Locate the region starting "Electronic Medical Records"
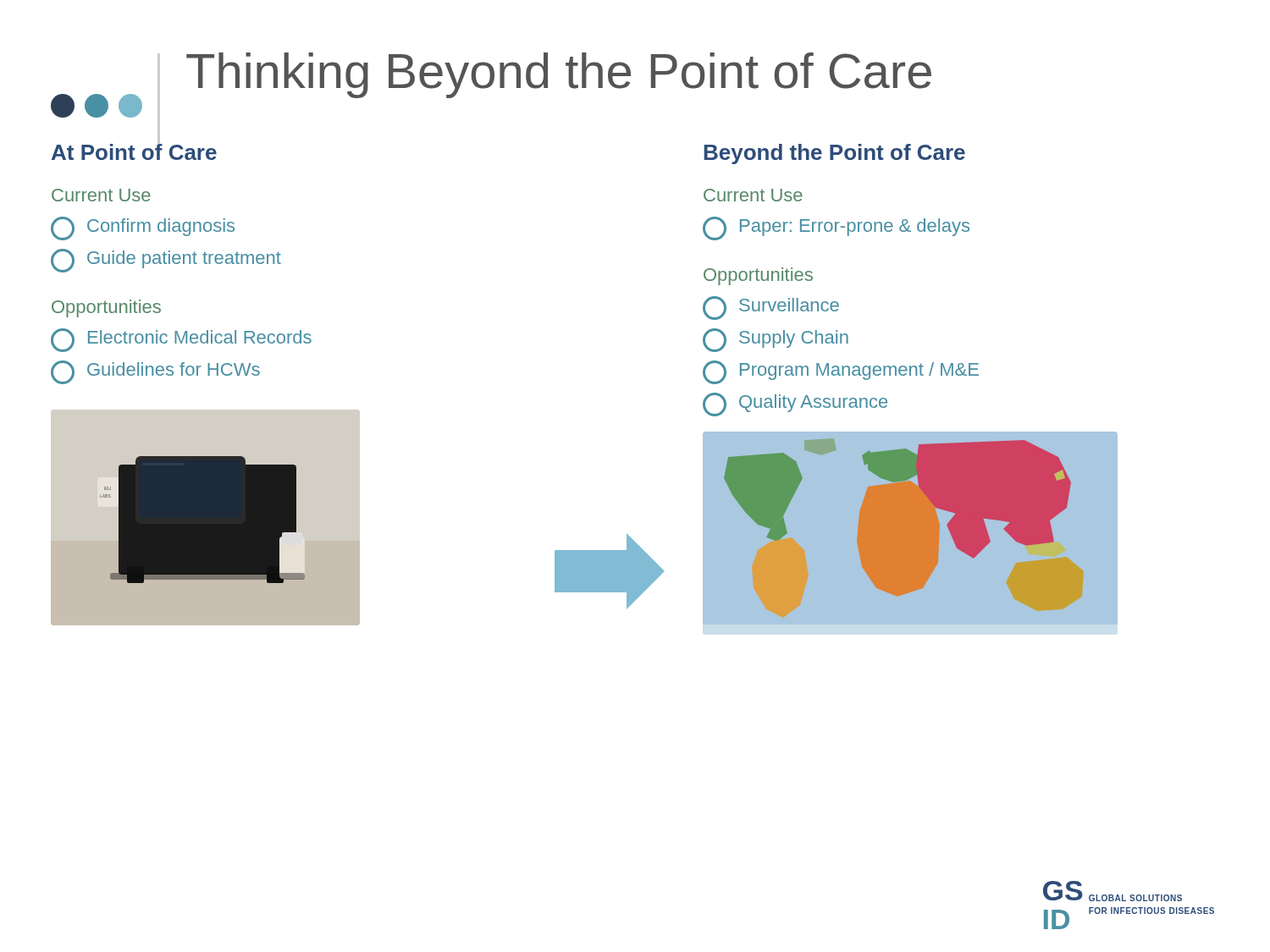Image resolution: width=1270 pixels, height=952 pixels. click(x=181, y=339)
